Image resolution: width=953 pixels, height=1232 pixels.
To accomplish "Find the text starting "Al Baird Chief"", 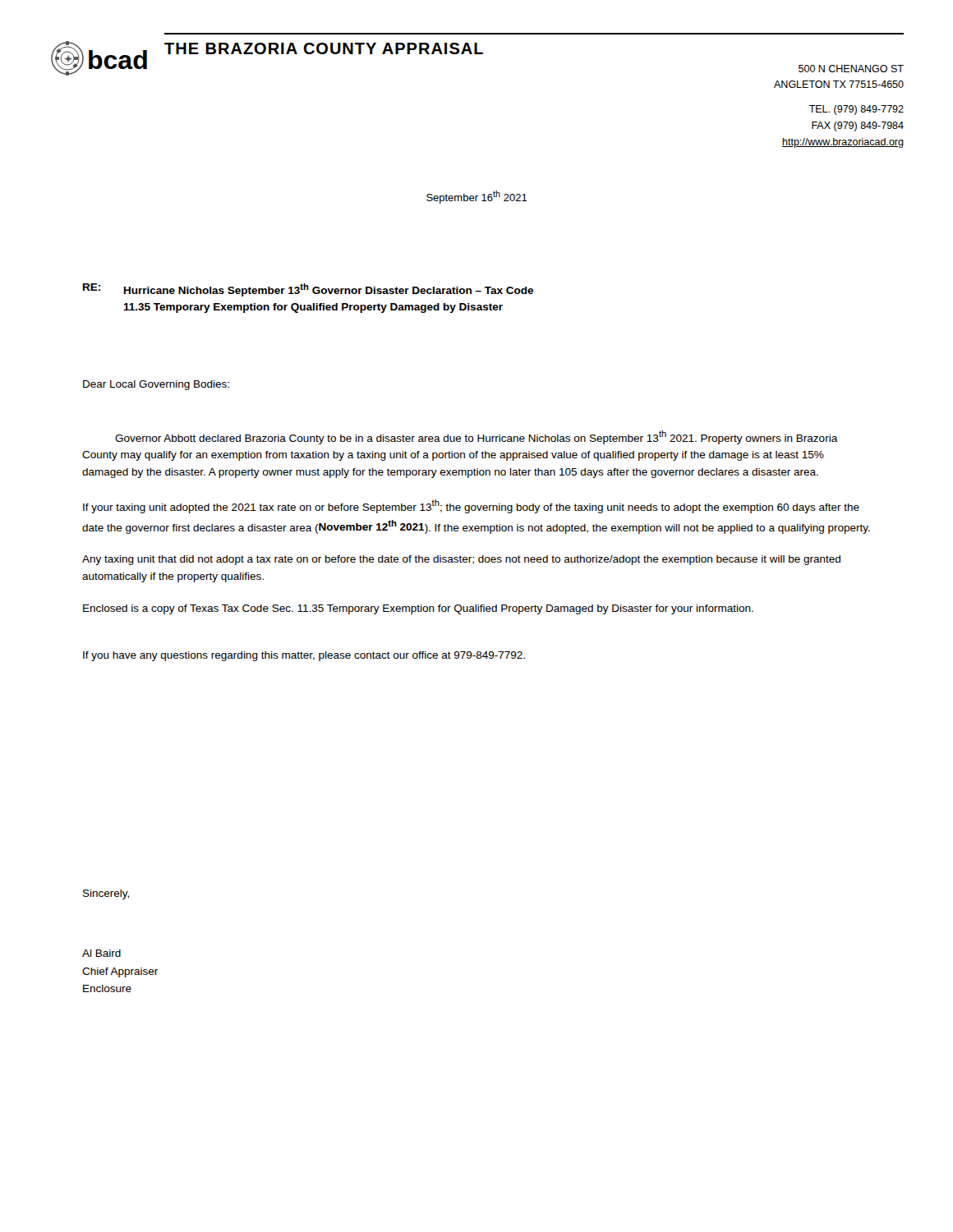I will [120, 971].
